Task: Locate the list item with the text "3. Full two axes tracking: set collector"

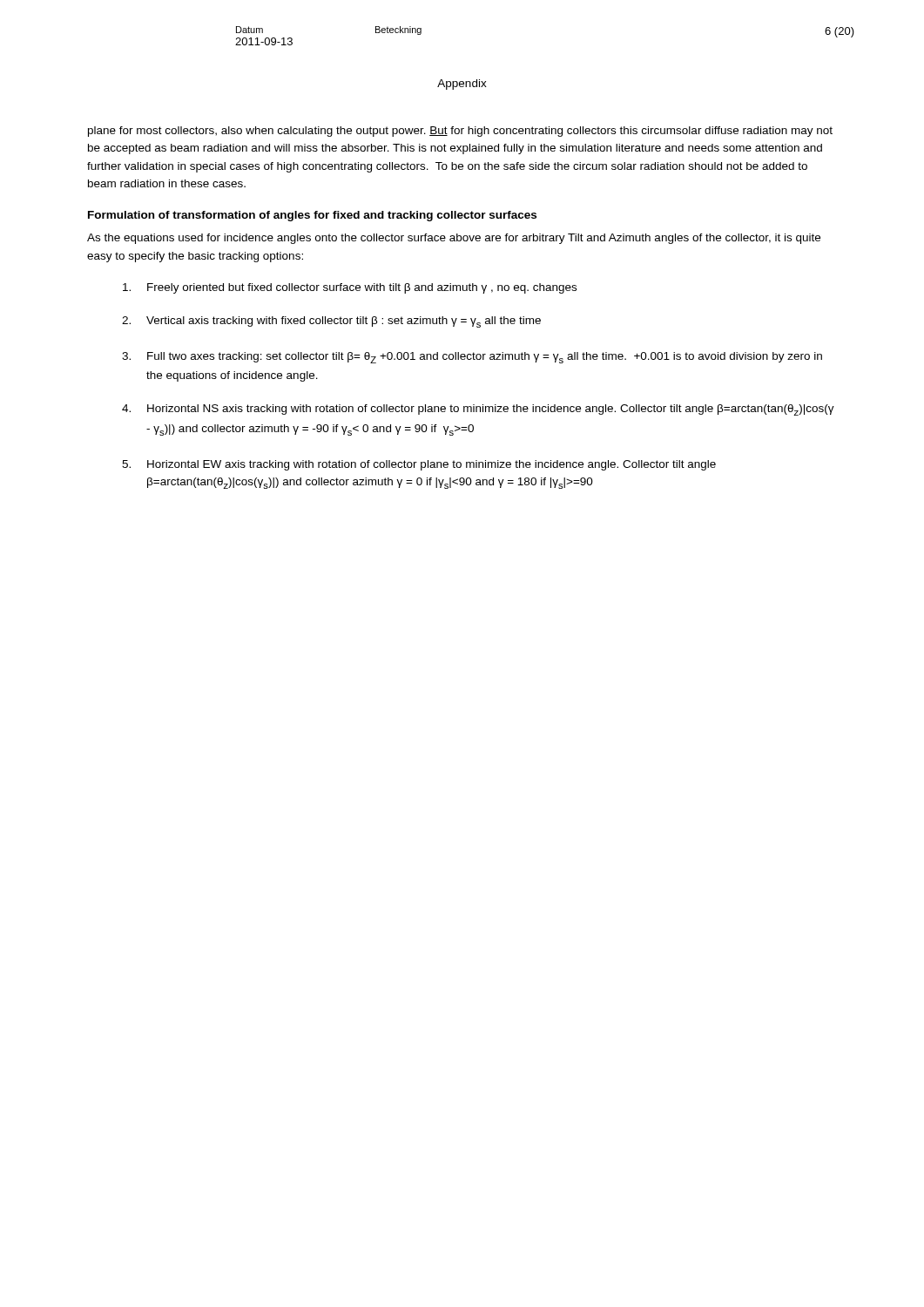Action: coord(479,366)
